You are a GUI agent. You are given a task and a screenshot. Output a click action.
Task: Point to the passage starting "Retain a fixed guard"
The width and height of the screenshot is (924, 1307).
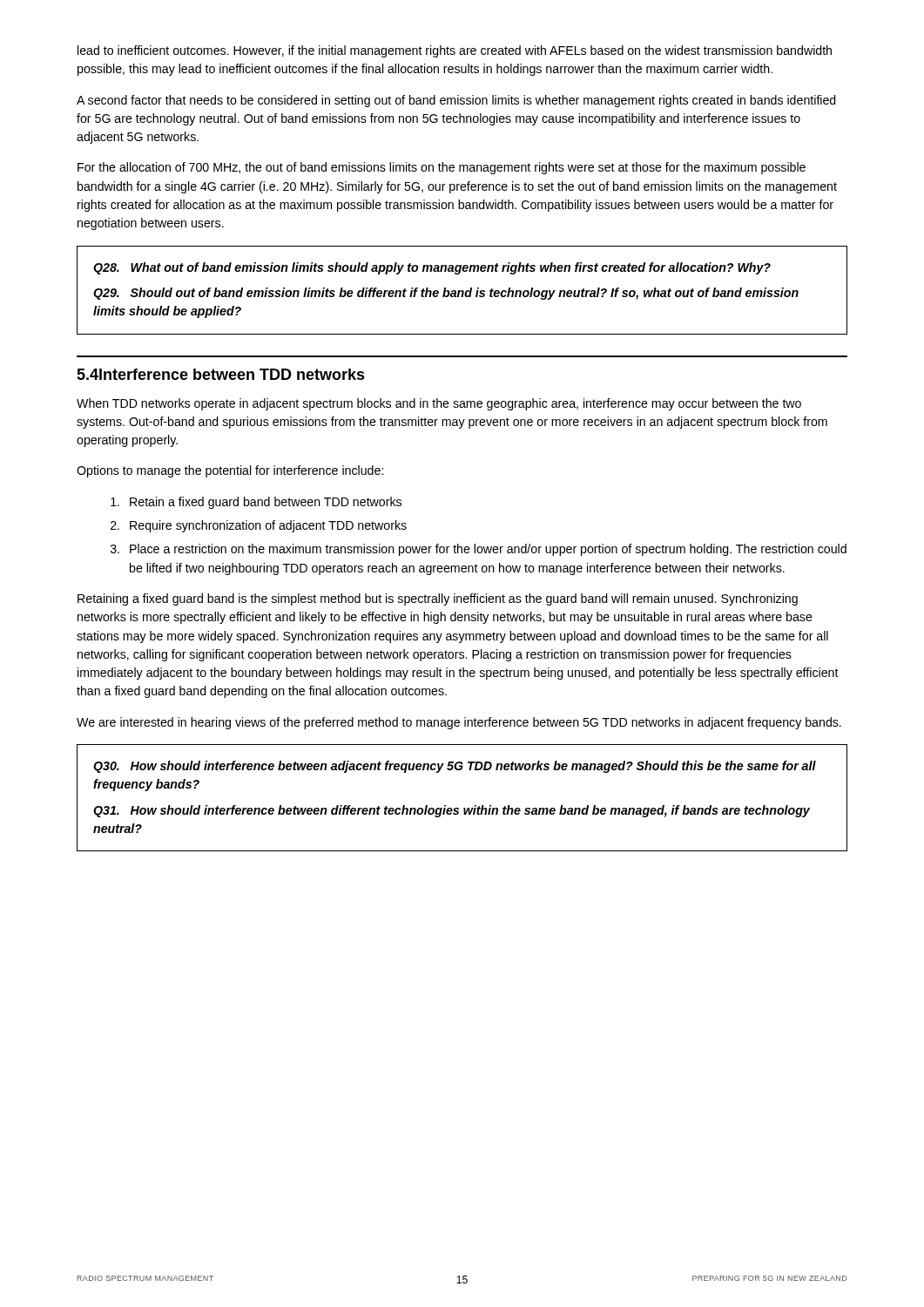(266, 503)
